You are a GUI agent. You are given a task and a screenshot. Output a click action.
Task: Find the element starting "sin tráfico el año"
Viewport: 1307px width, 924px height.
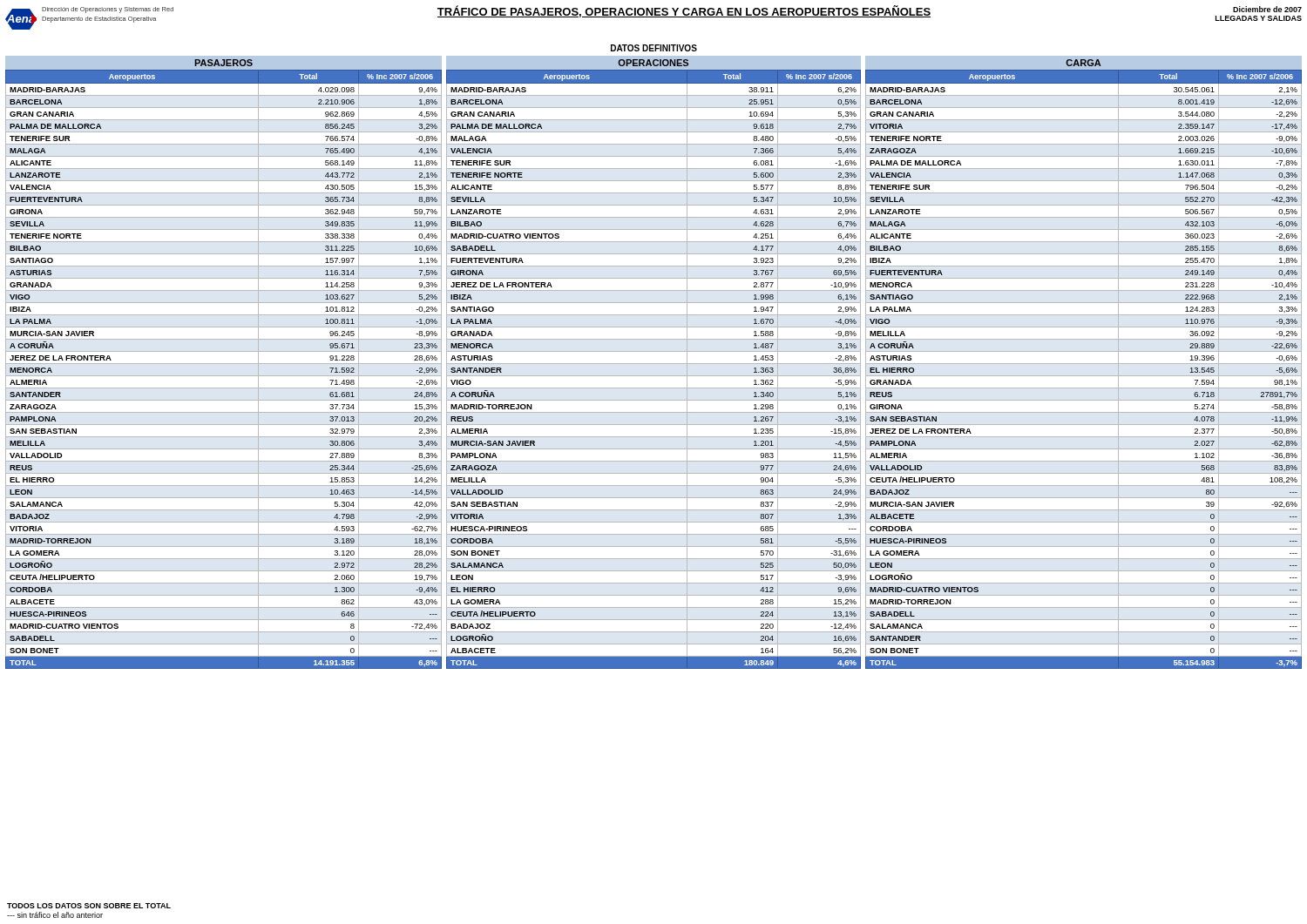[x=55, y=915]
